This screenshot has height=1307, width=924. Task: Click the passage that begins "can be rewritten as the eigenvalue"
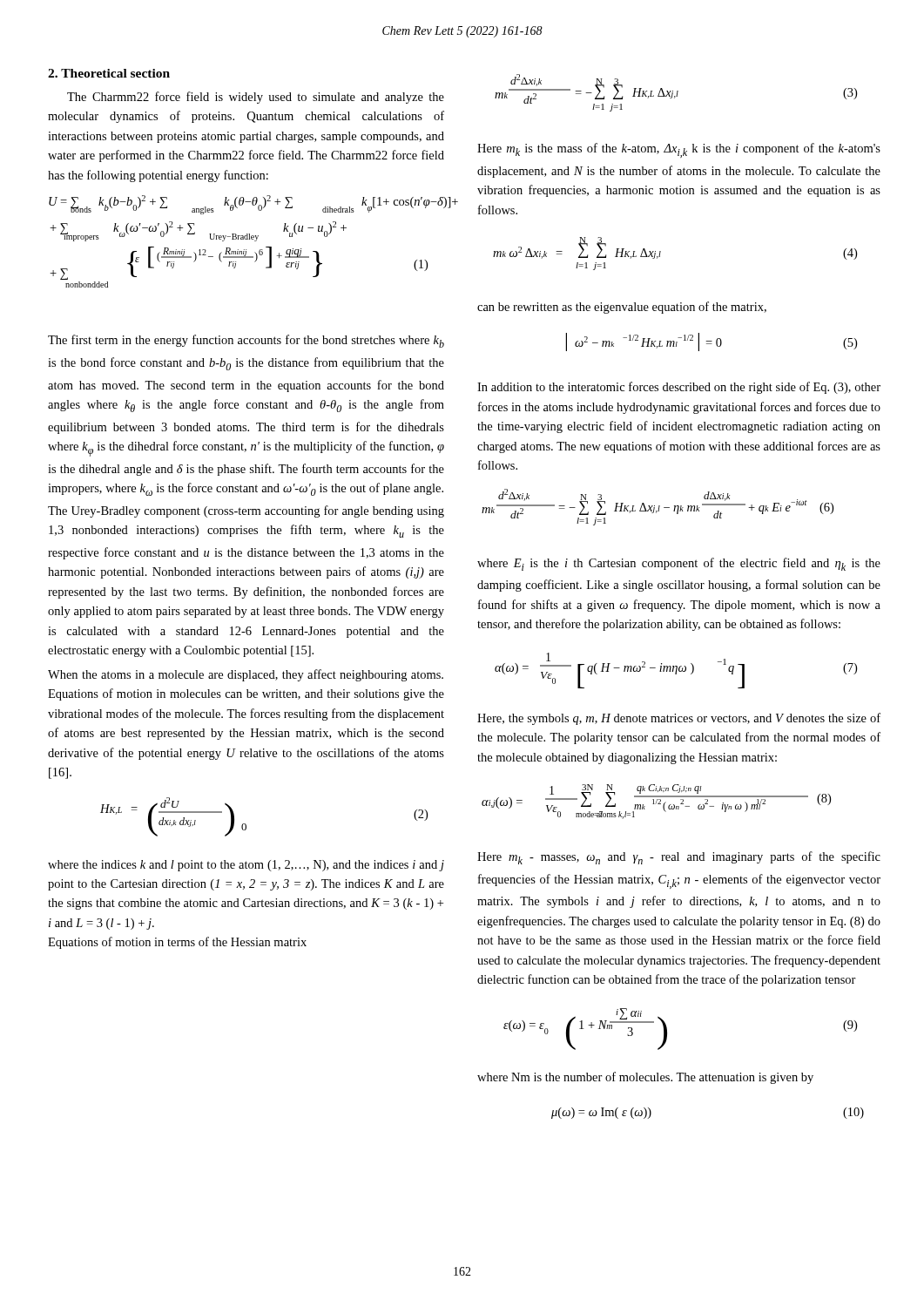(622, 307)
